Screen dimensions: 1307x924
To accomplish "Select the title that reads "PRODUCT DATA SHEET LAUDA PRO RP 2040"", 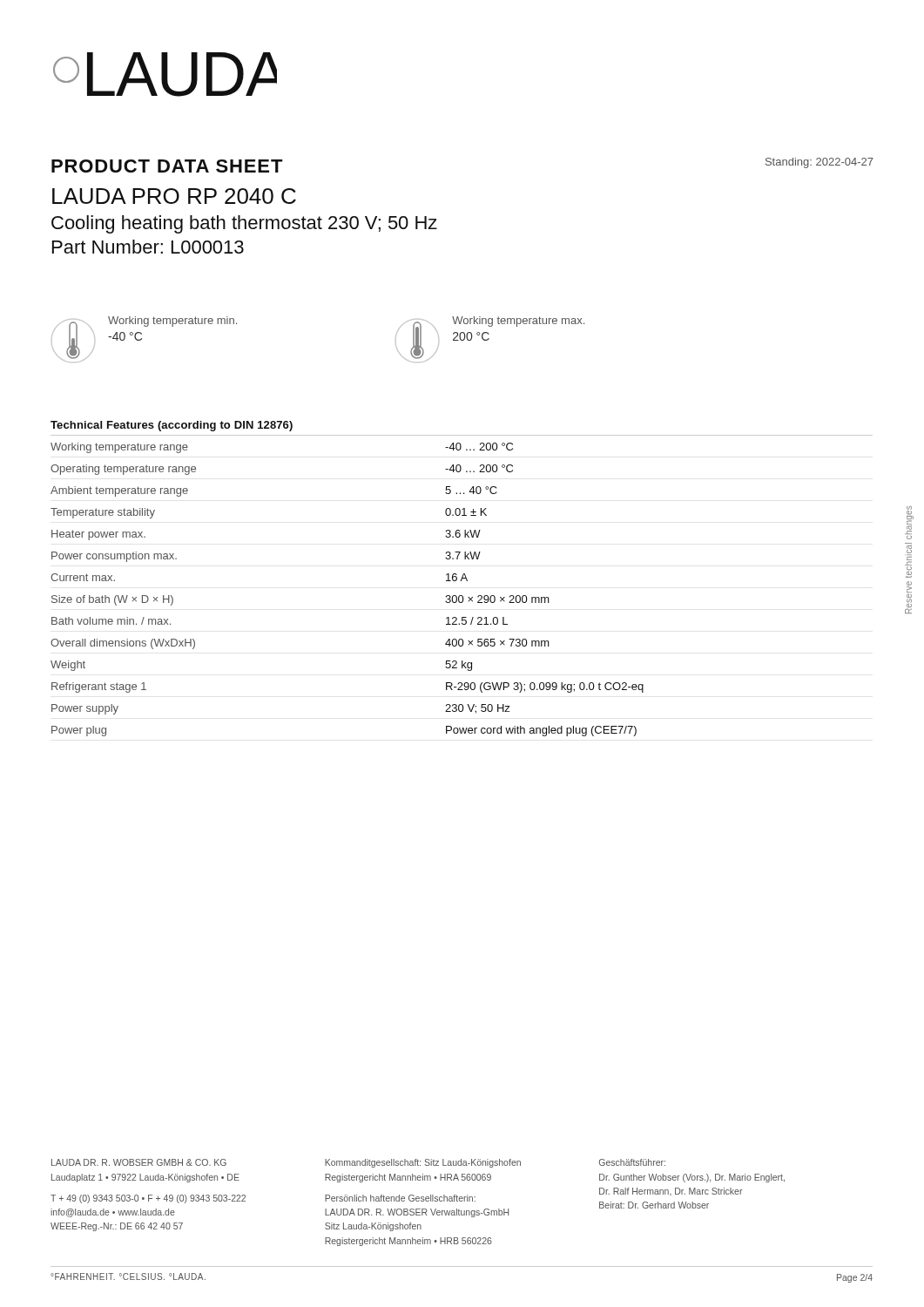I will coord(244,207).
